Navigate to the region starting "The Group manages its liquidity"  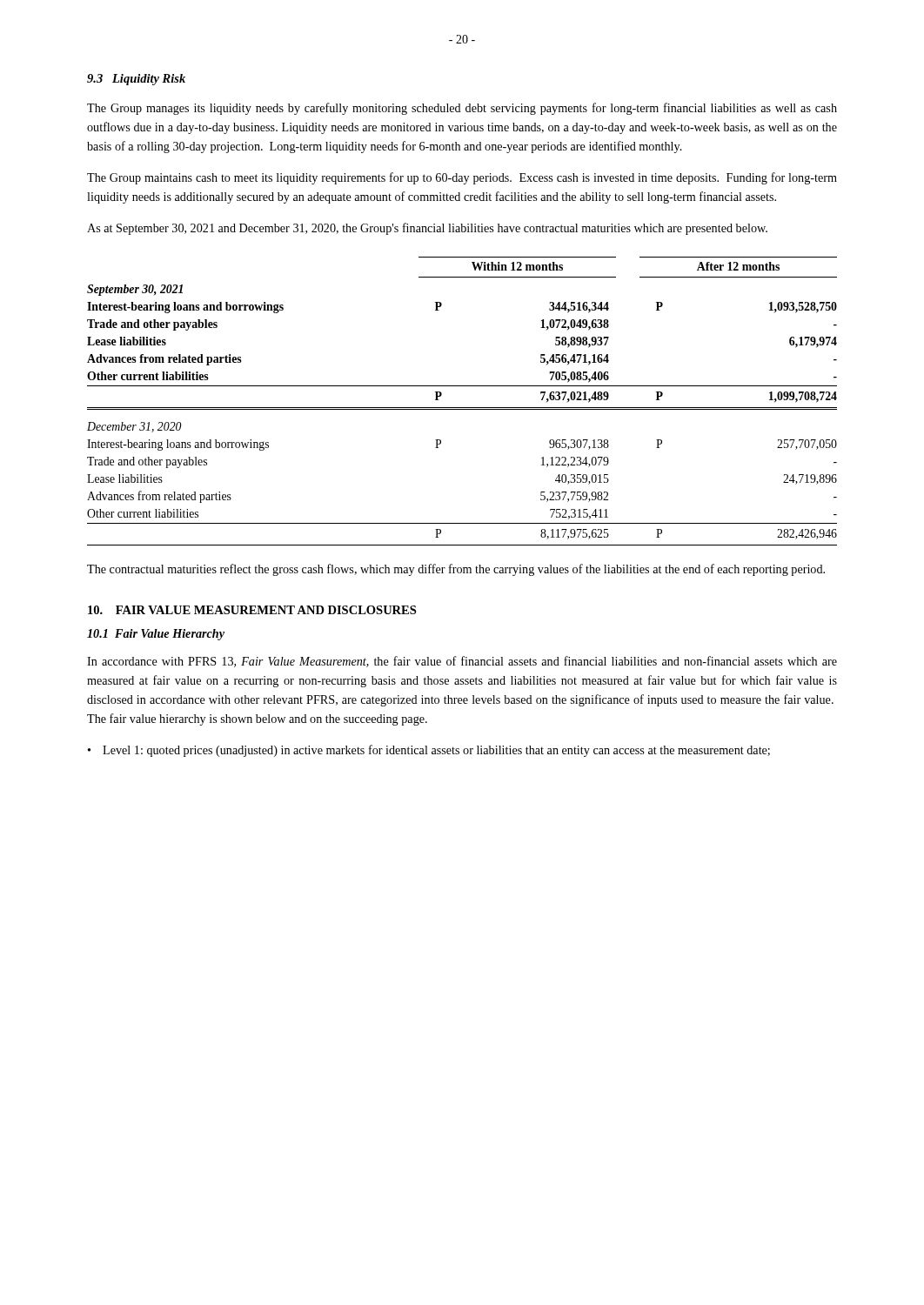pyautogui.click(x=462, y=127)
